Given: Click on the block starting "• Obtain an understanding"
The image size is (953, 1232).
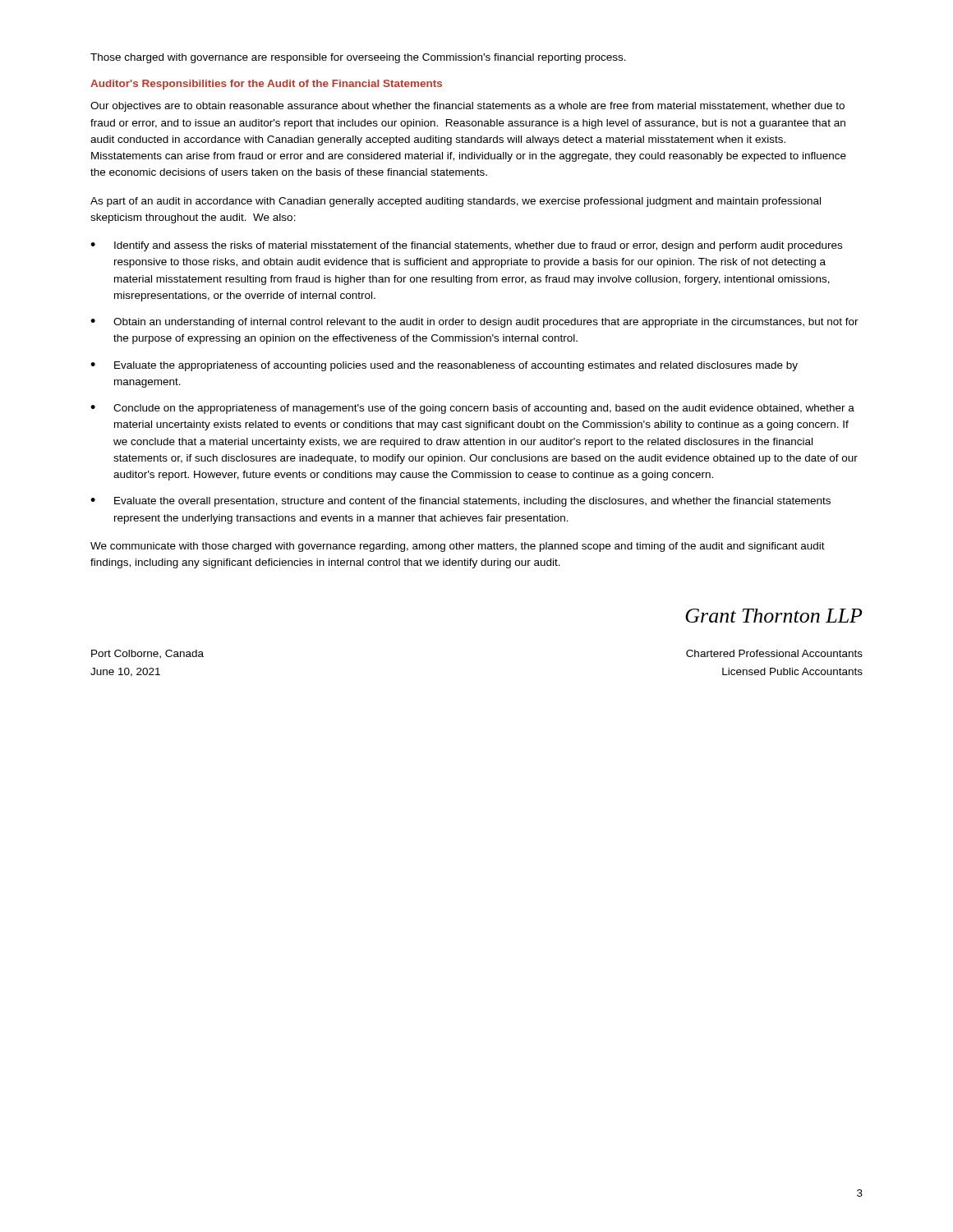Looking at the screenshot, I should (x=476, y=330).
